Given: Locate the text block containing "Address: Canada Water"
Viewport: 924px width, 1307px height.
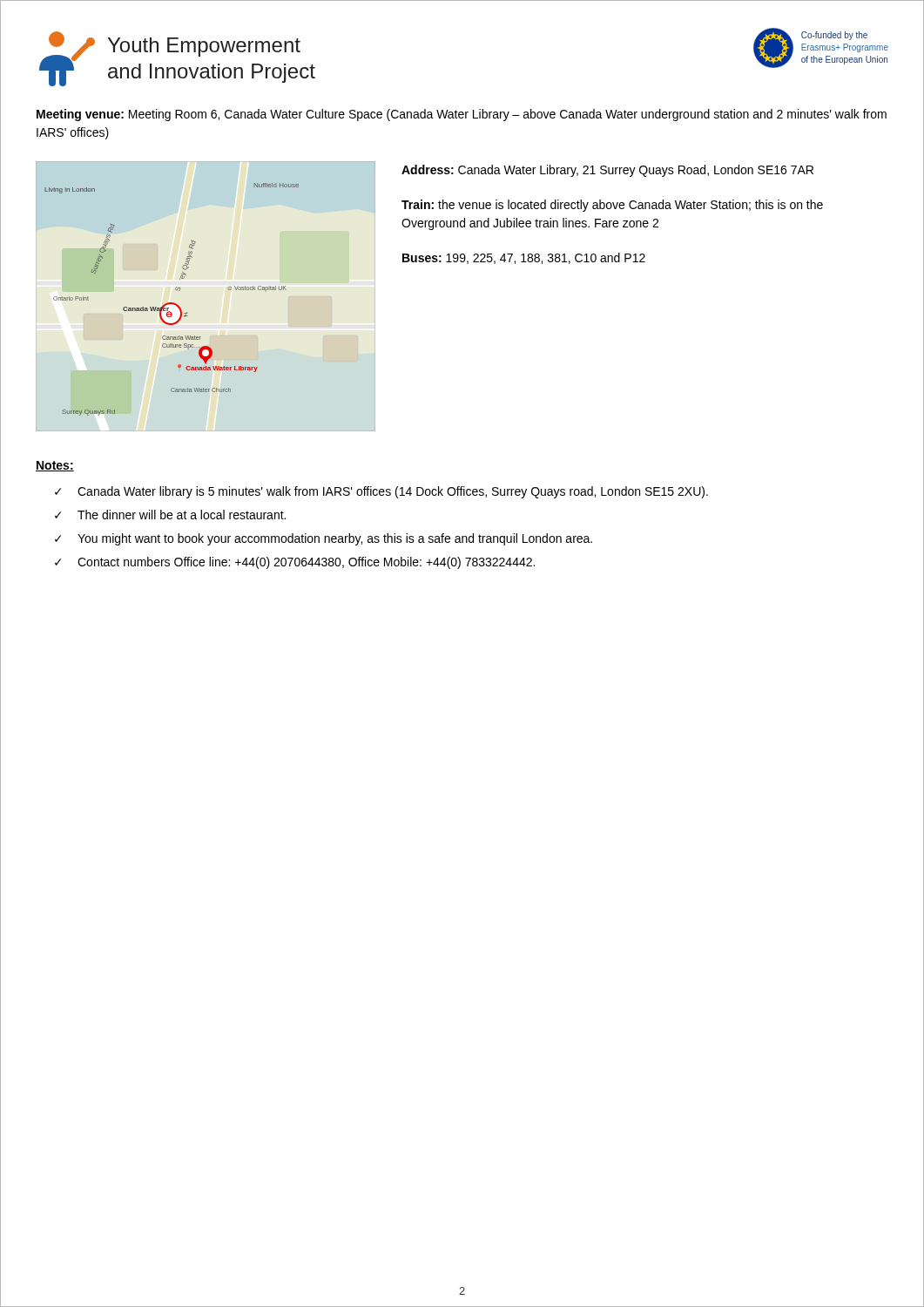Looking at the screenshot, I should 645,215.
